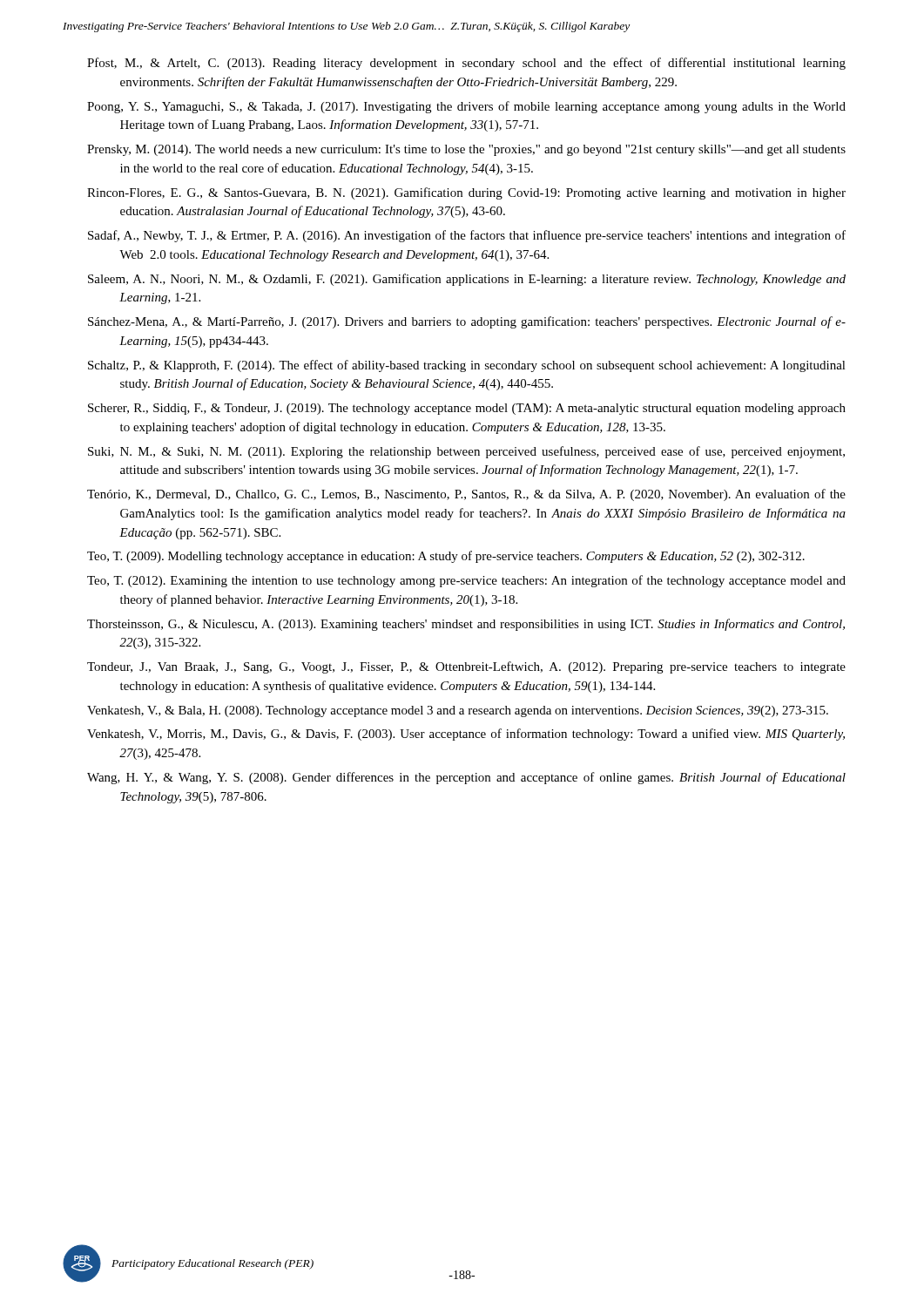
Task: Click on the list item that reads "Poong, Y. S., Yamaguchi,"
Action: click(x=466, y=115)
